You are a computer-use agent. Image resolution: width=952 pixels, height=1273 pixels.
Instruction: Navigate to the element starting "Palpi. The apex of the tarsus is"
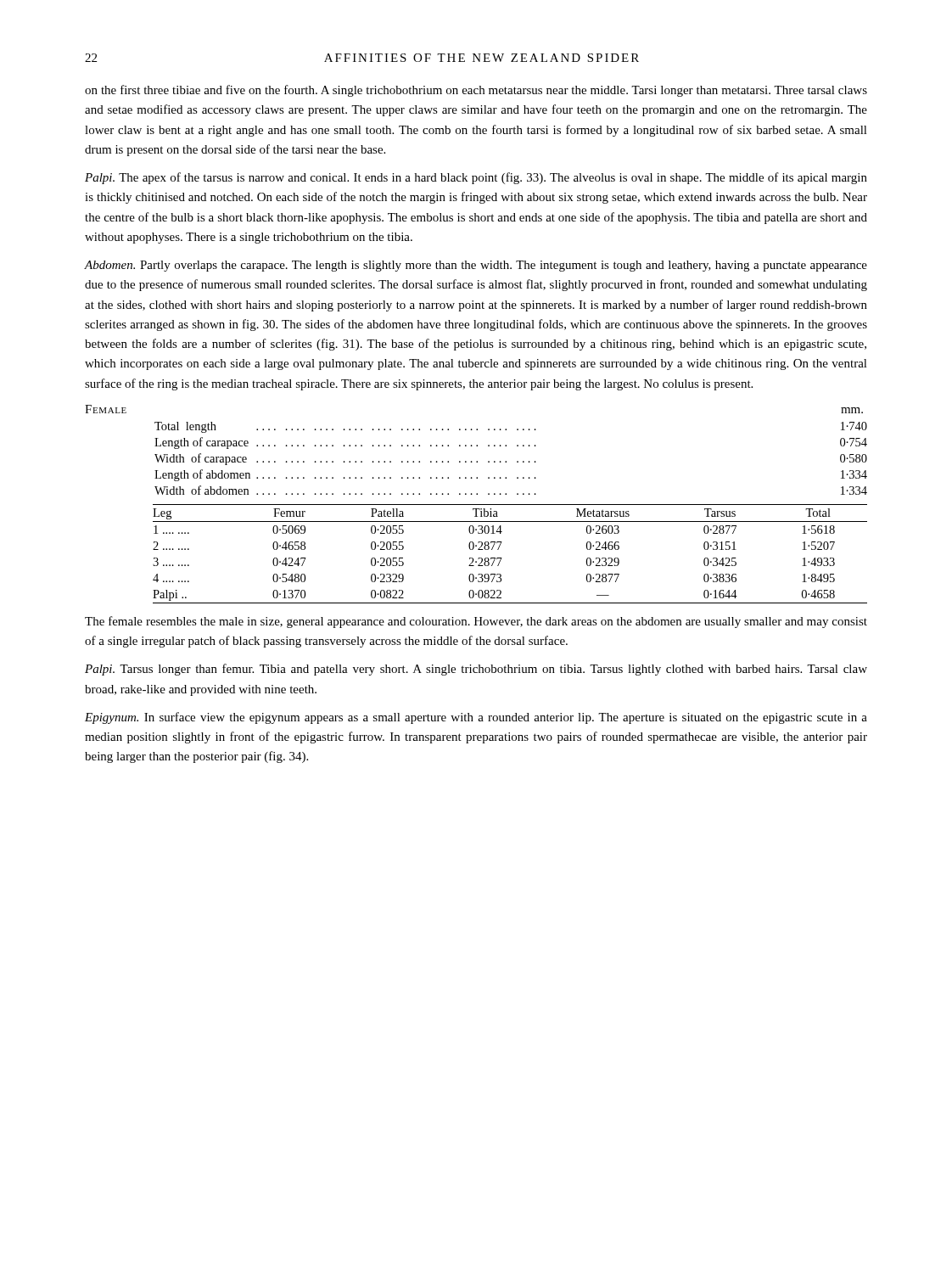476,207
